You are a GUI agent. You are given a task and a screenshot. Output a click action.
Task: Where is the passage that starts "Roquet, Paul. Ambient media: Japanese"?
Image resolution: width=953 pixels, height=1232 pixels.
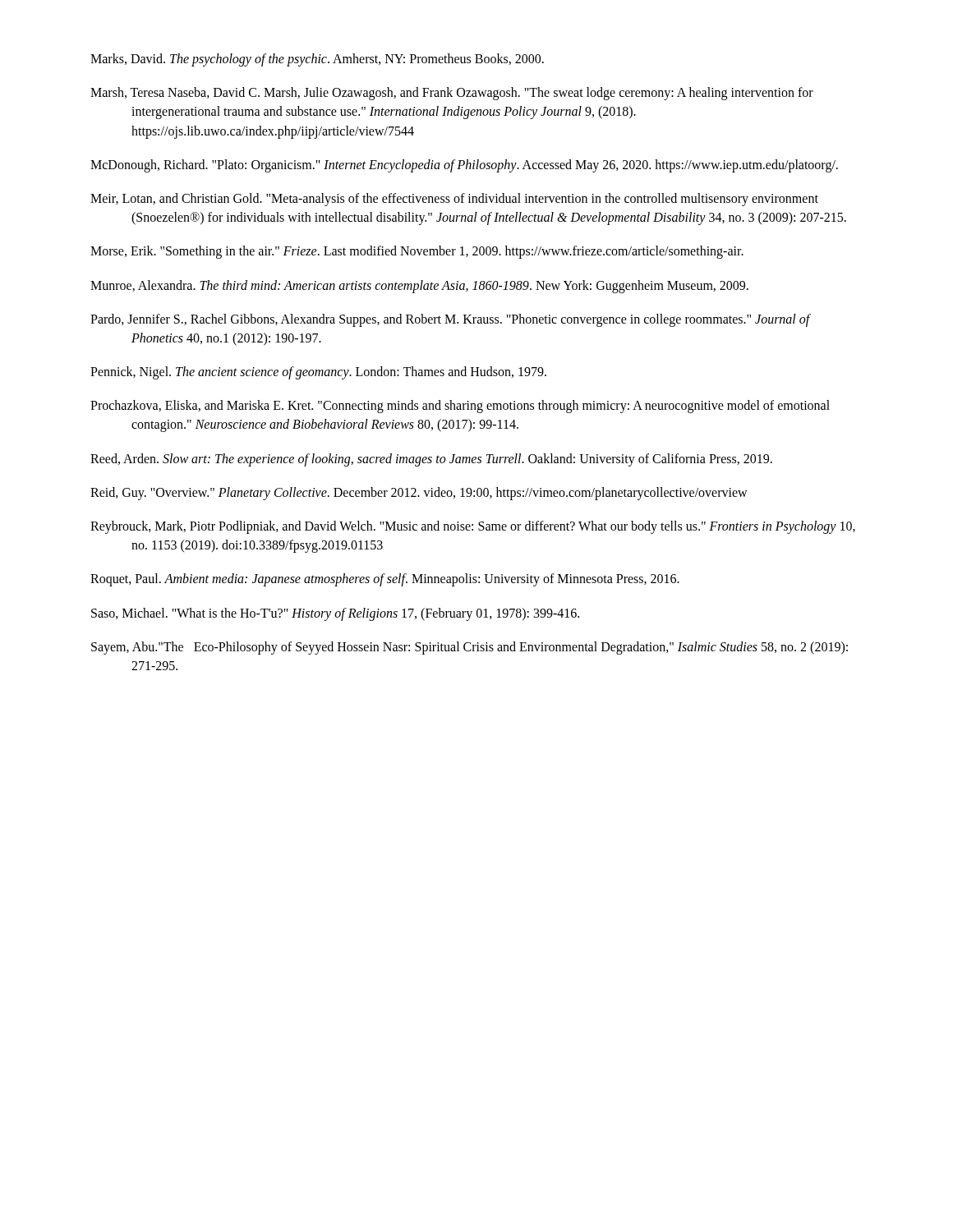click(385, 579)
